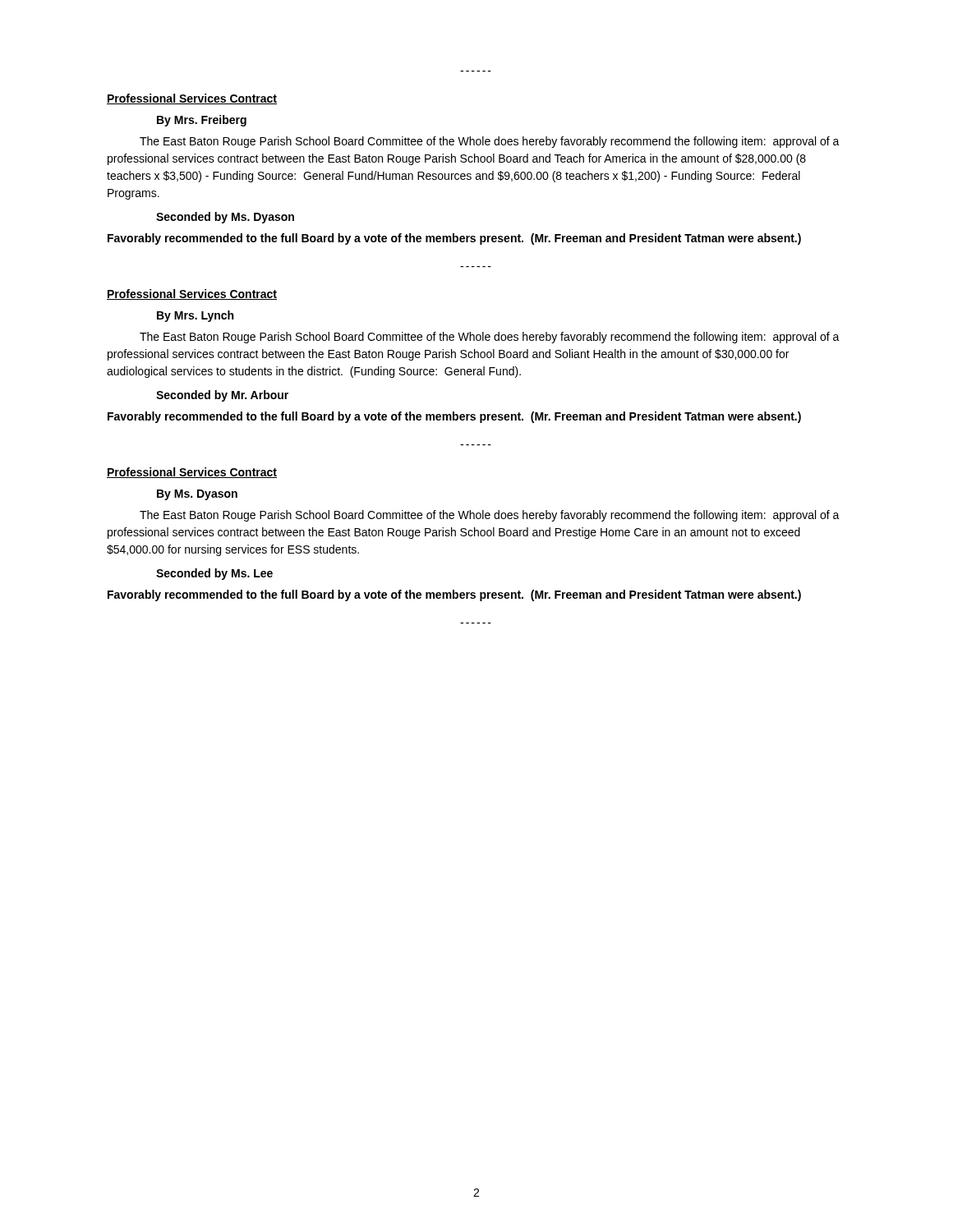Where does it say "By Ms. Dyason"?
Viewport: 953px width, 1232px height.
click(197, 494)
